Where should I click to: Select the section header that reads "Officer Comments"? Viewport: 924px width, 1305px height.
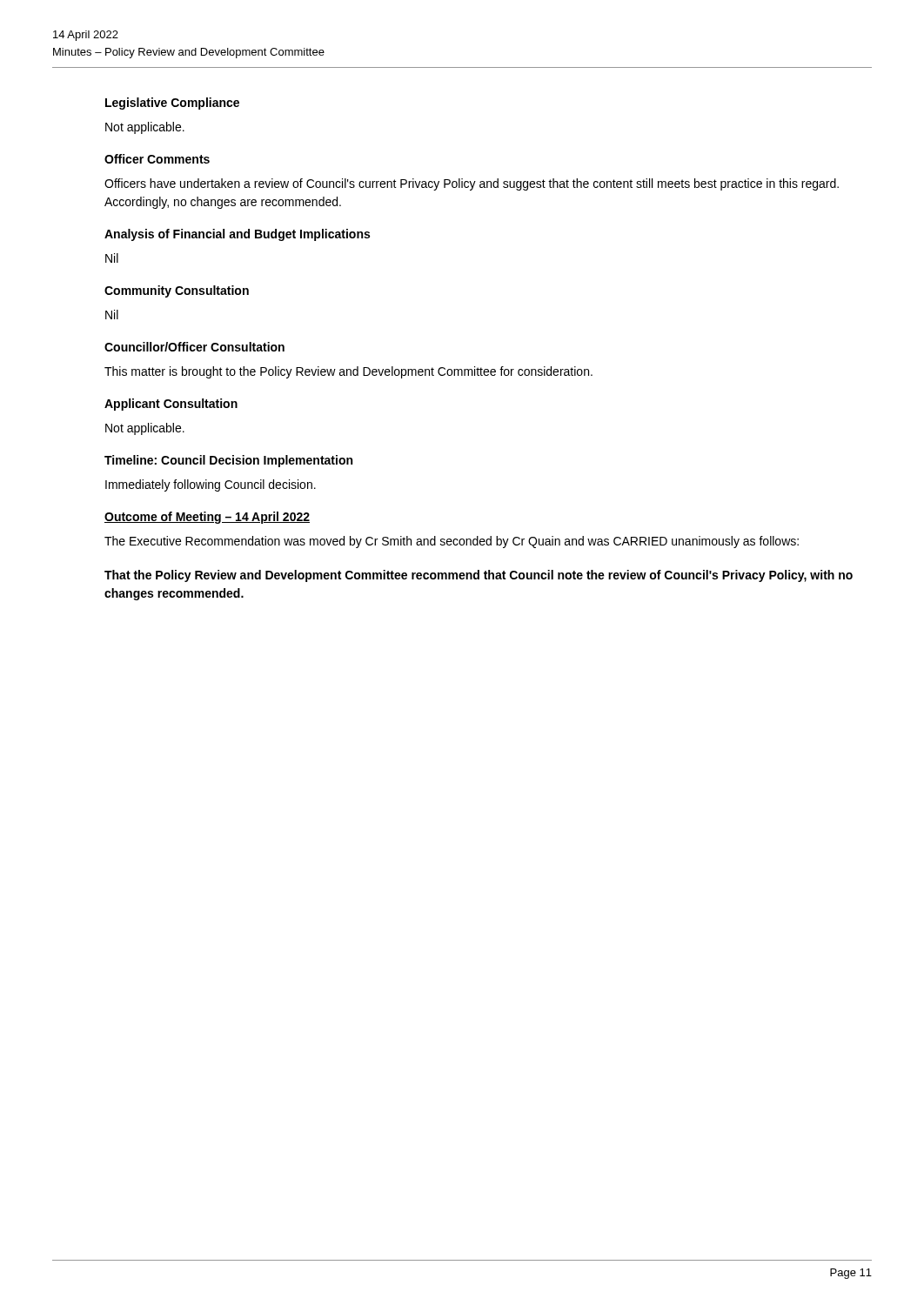(157, 159)
